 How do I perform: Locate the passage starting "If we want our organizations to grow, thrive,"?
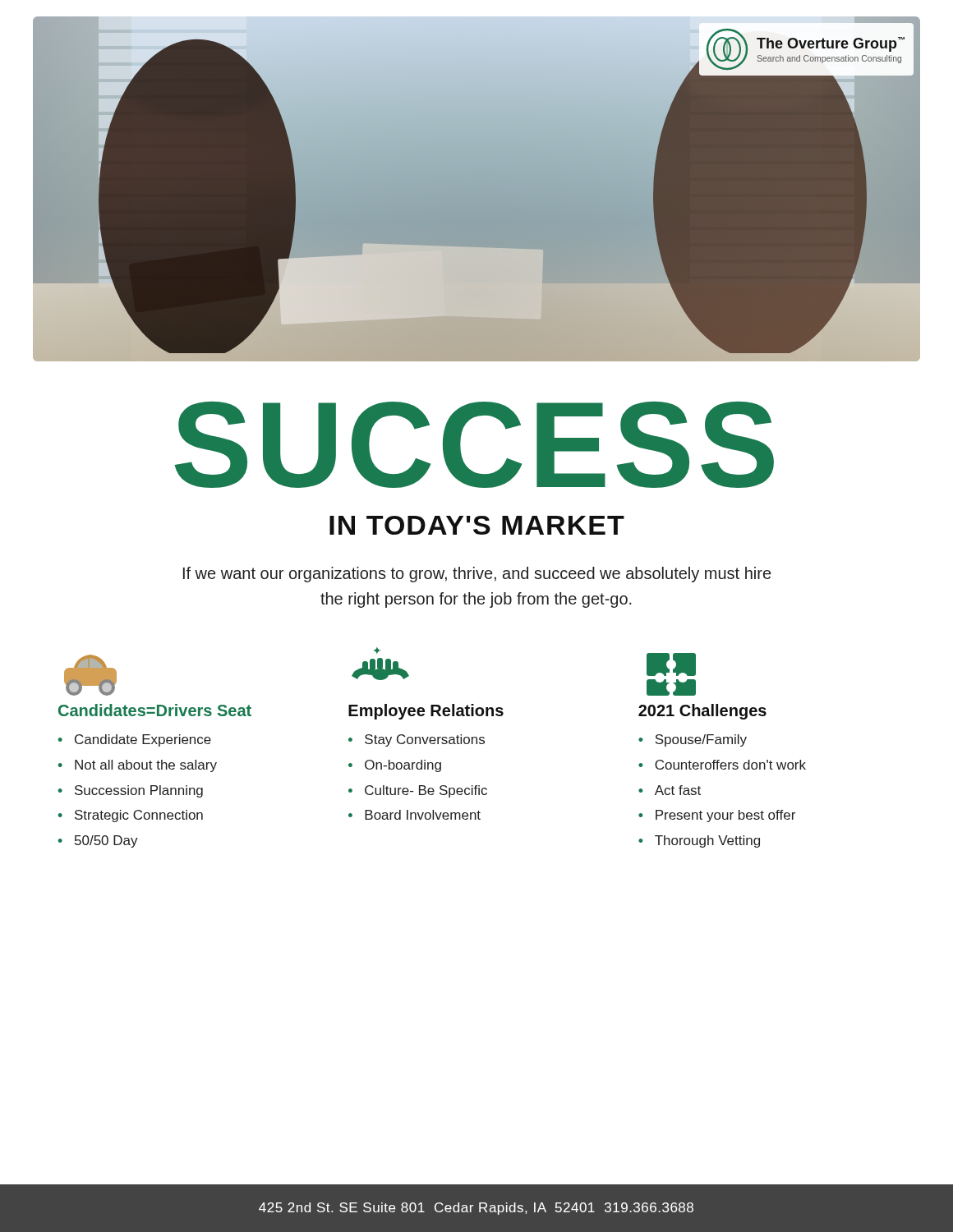click(x=476, y=586)
